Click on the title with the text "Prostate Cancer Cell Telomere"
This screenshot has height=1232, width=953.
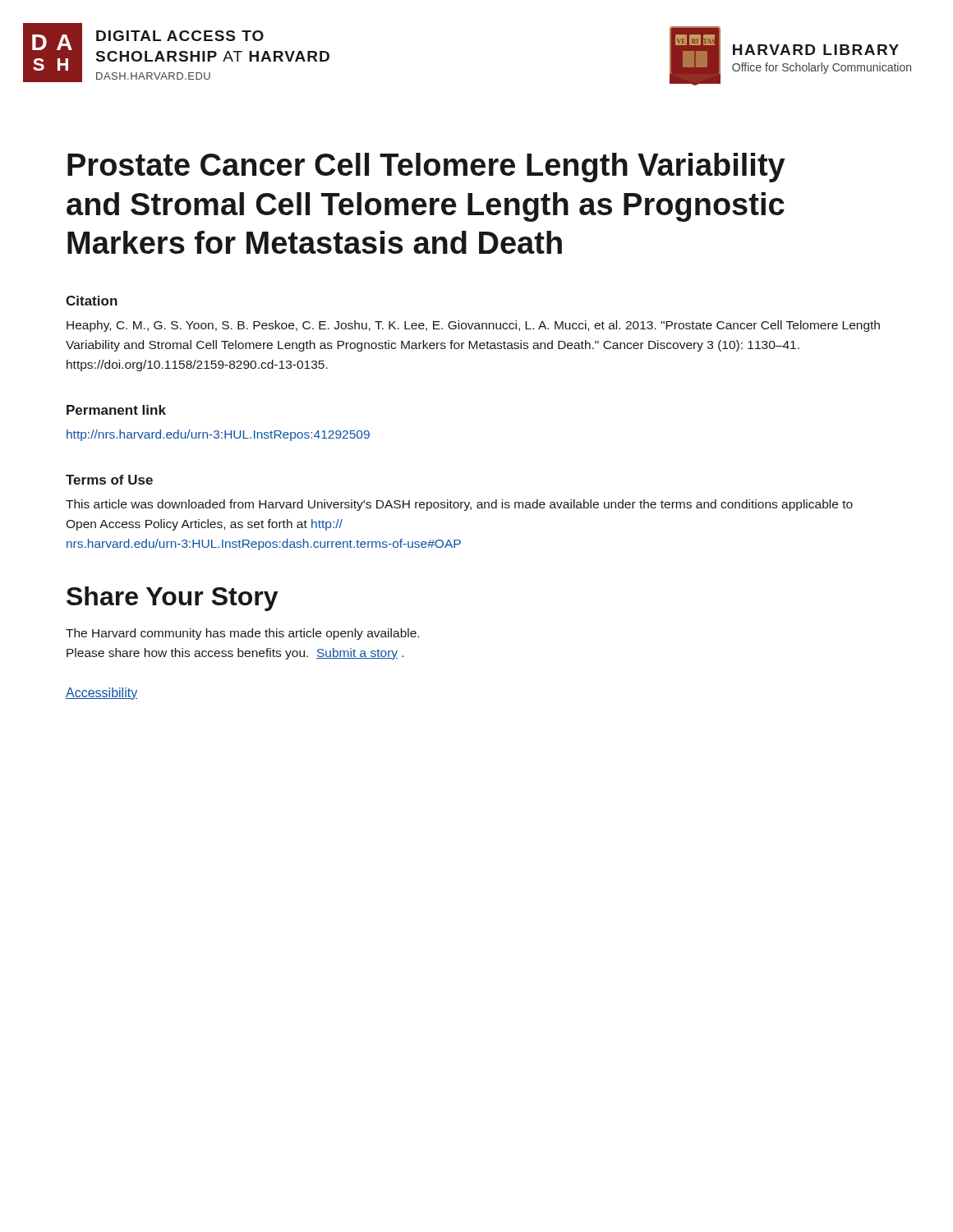pos(425,204)
